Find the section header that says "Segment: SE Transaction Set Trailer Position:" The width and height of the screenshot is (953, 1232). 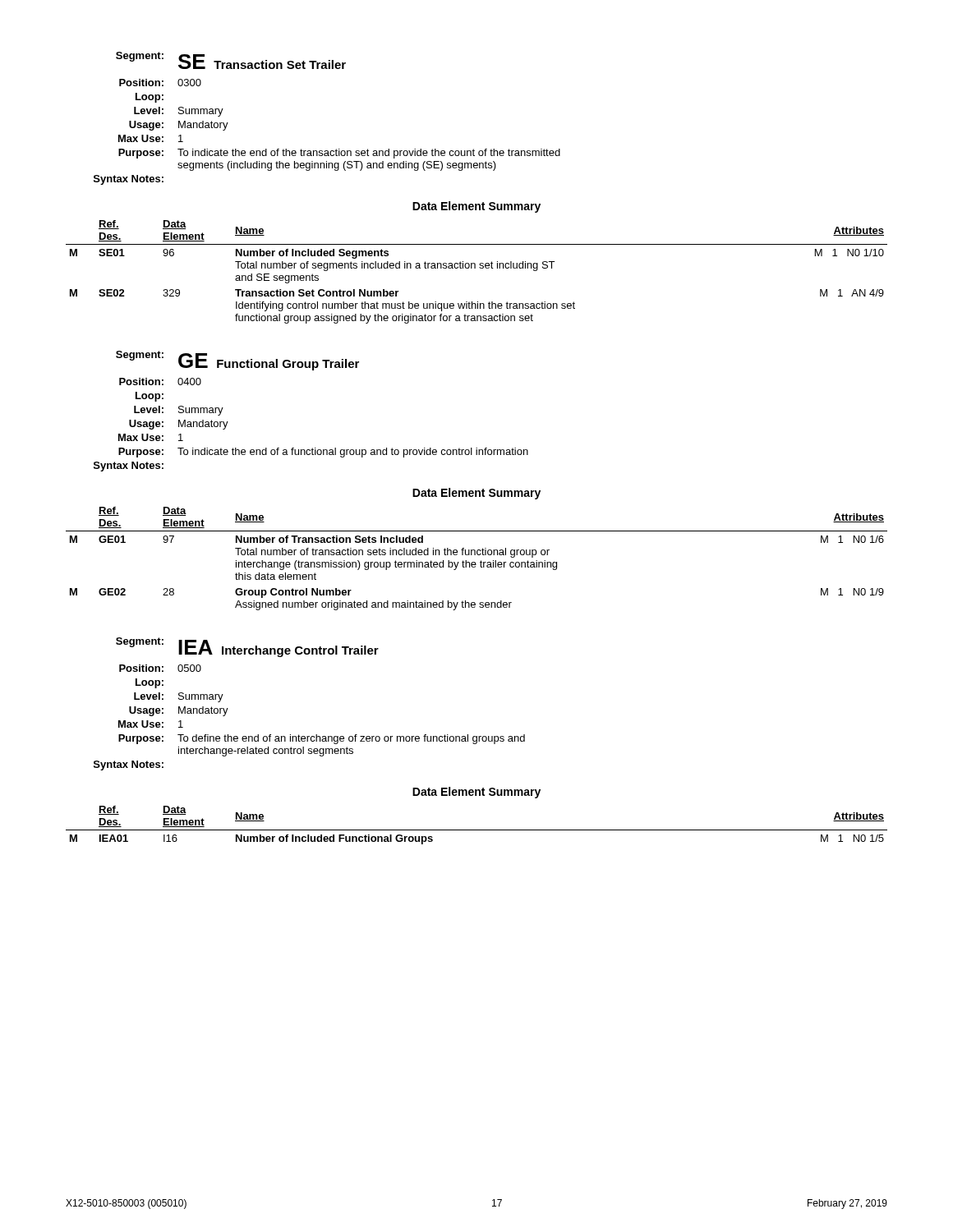pyautogui.click(x=231, y=60)
